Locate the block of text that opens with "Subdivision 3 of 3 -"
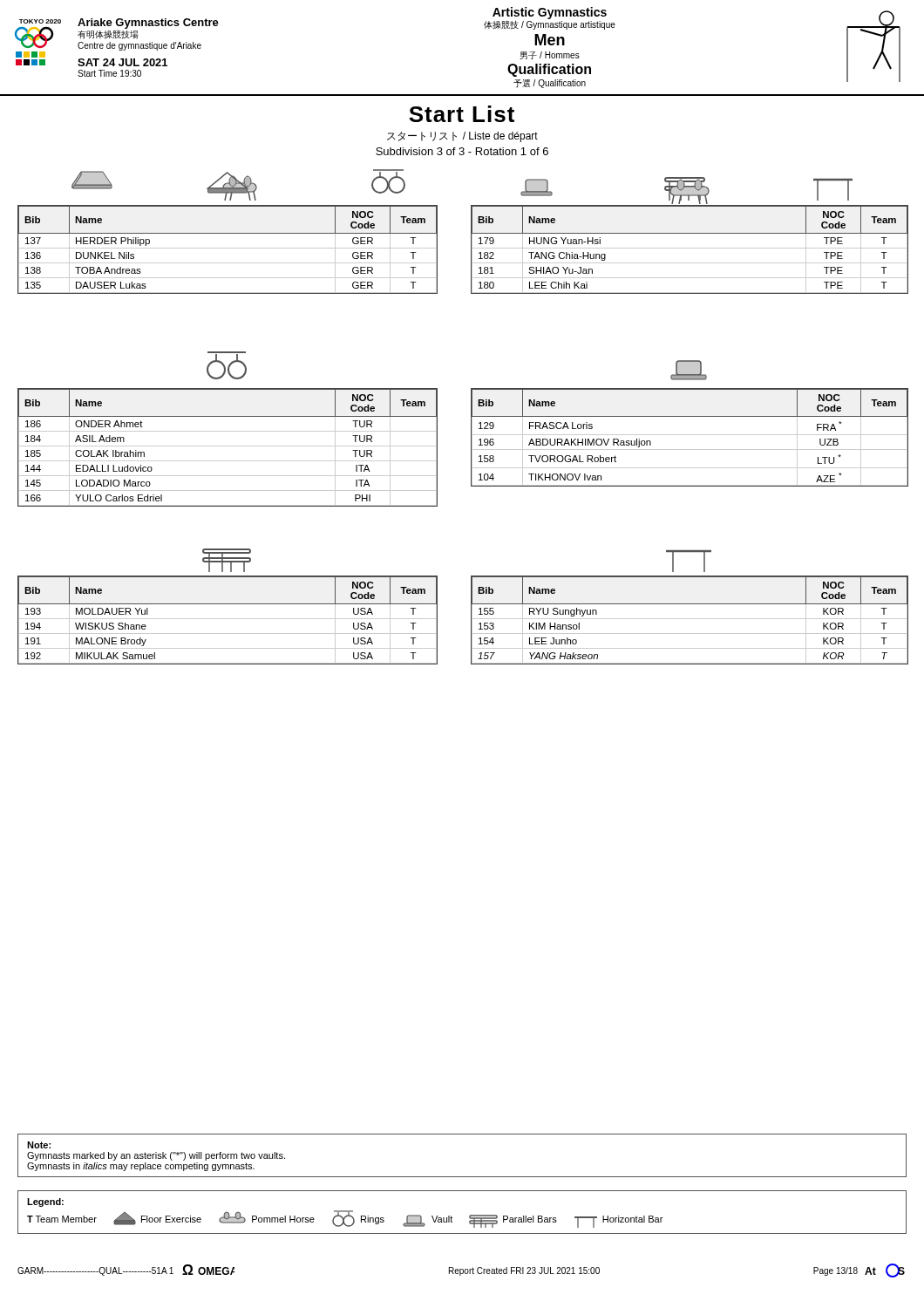 click(x=462, y=151)
